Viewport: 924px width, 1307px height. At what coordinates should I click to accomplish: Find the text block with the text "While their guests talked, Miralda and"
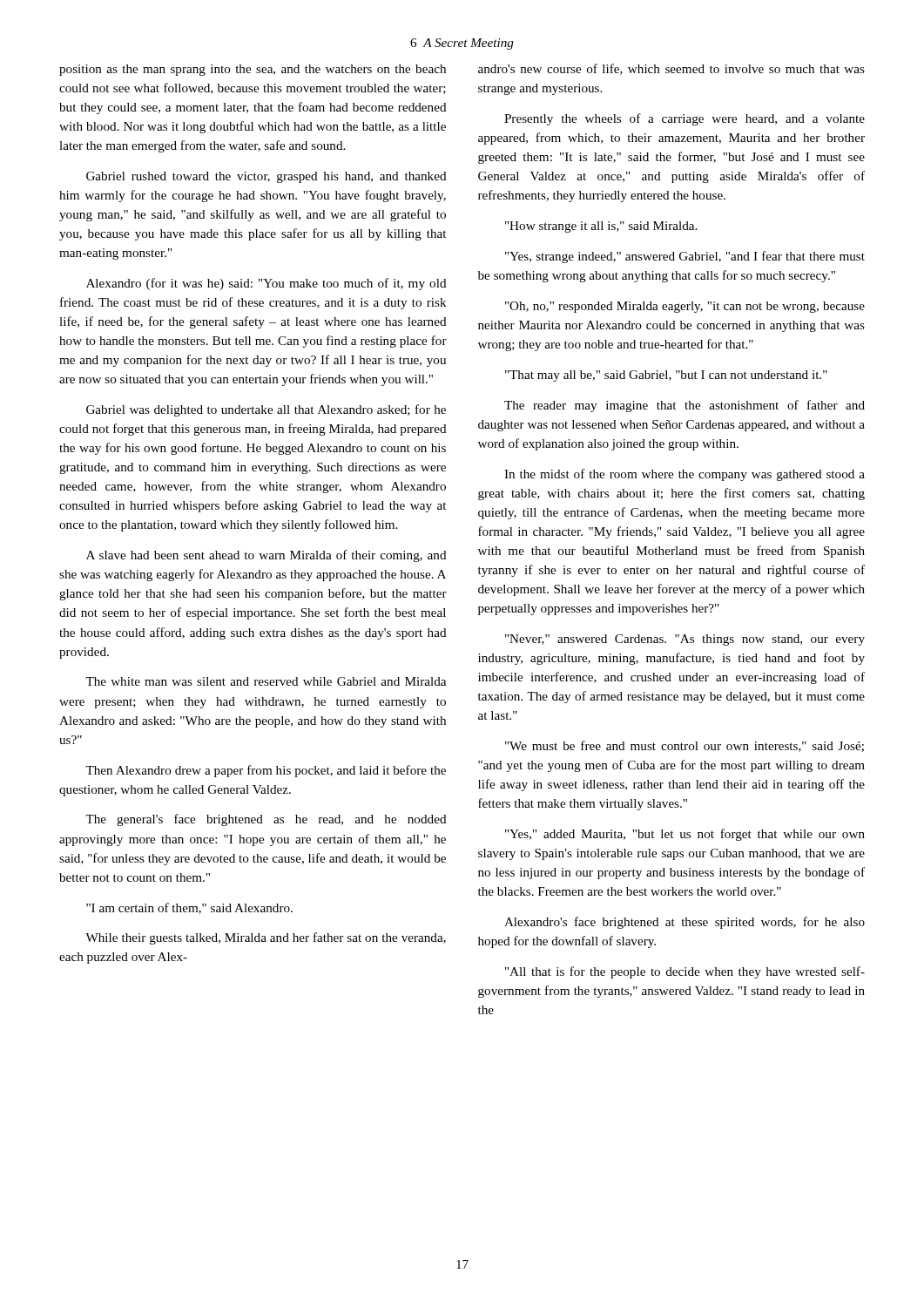253,947
